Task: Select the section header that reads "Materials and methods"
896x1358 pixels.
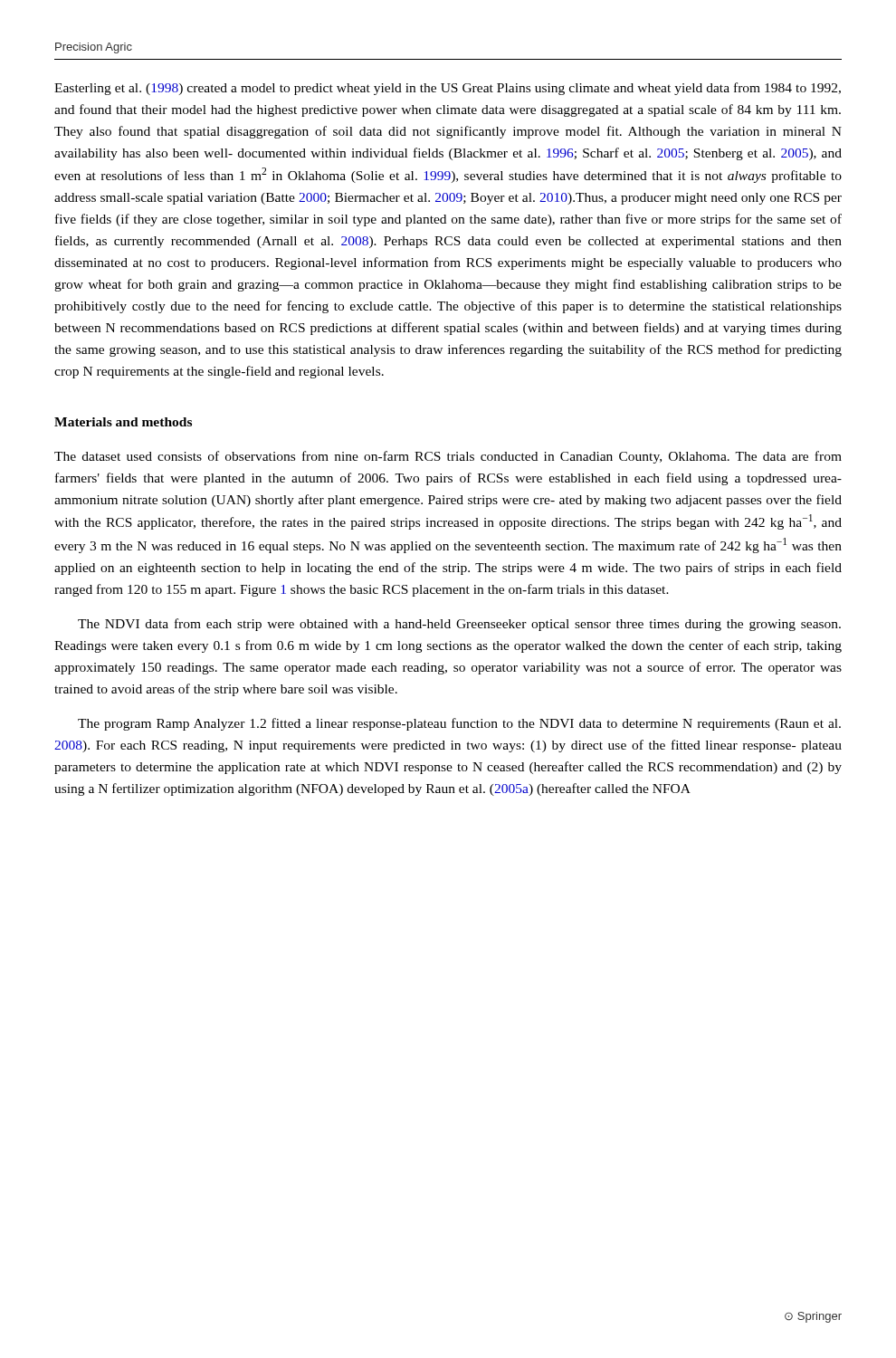Action: tap(123, 422)
